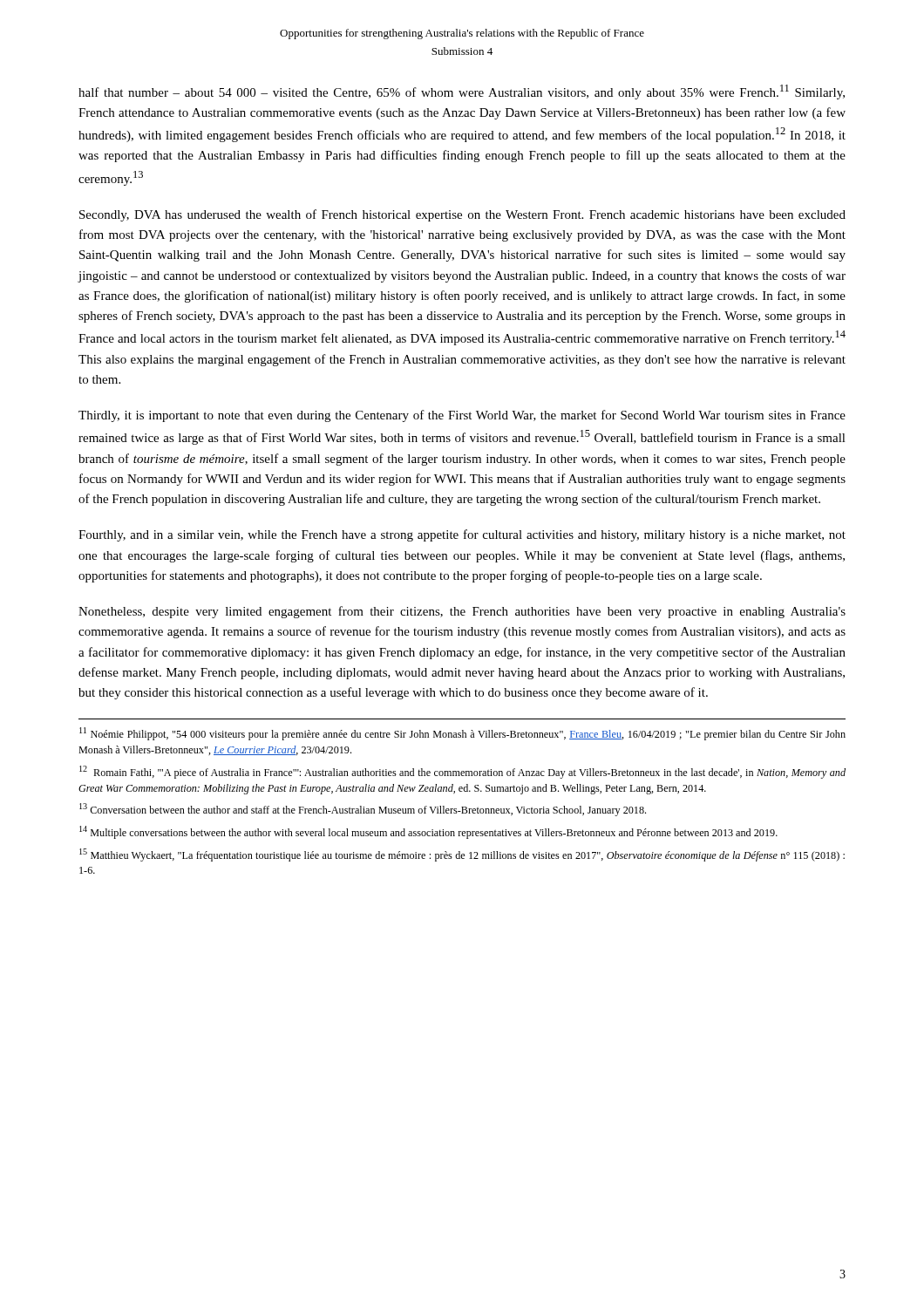Locate the text block starting "12 Romain Fathi,"
This screenshot has width=924, height=1308.
(462, 779)
